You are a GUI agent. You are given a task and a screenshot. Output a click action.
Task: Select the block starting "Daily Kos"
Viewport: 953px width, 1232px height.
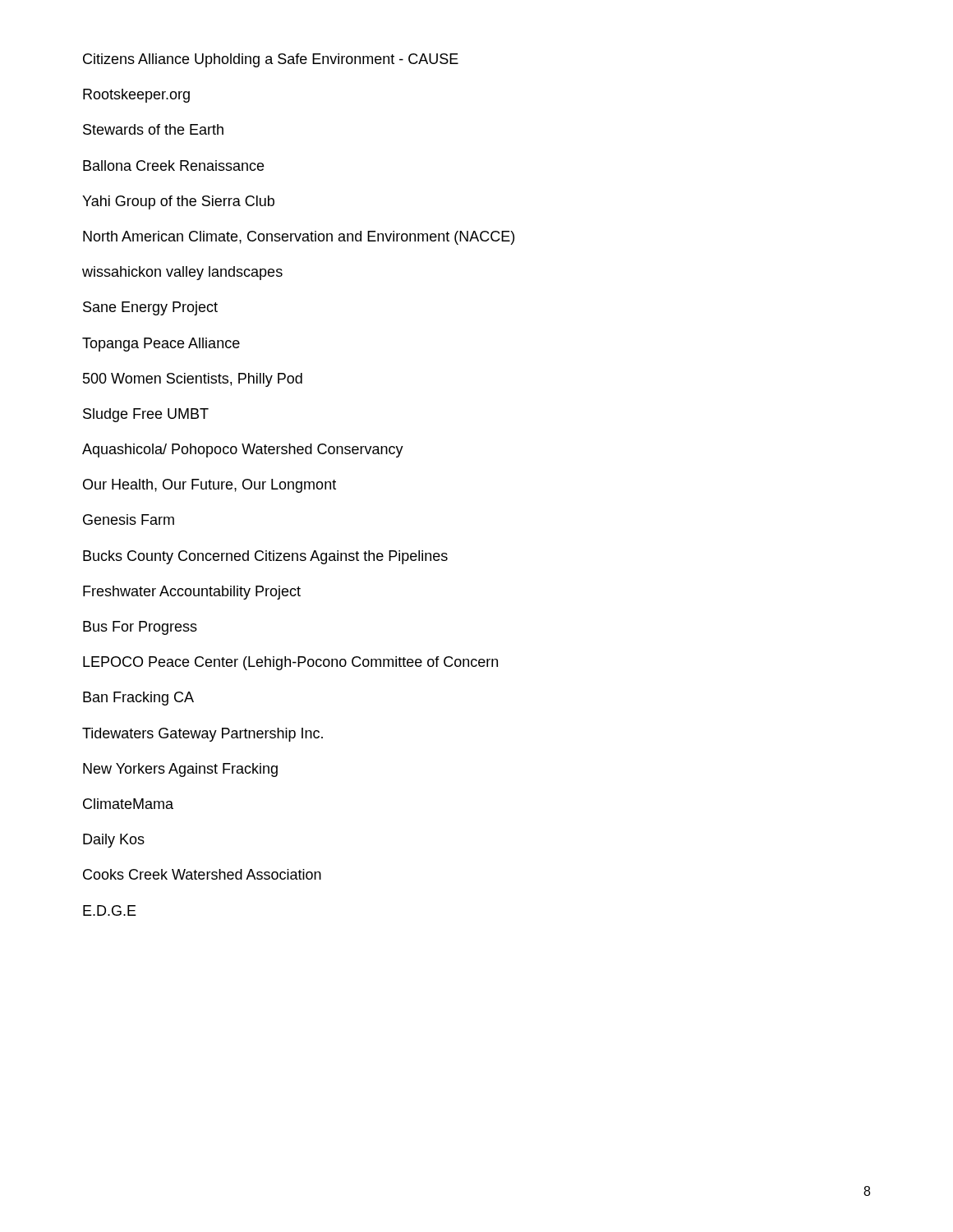coord(113,840)
